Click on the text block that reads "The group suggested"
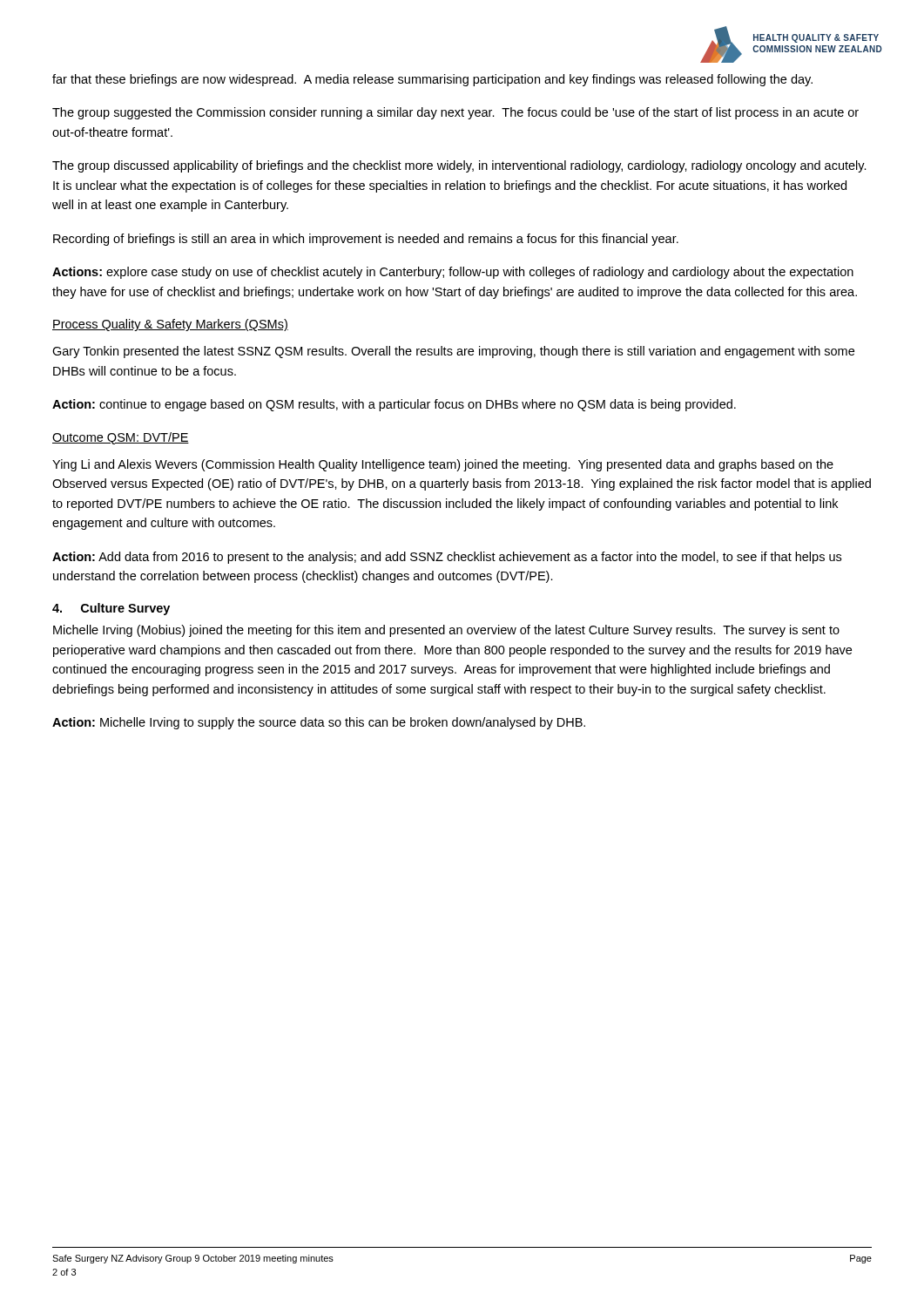 [456, 123]
